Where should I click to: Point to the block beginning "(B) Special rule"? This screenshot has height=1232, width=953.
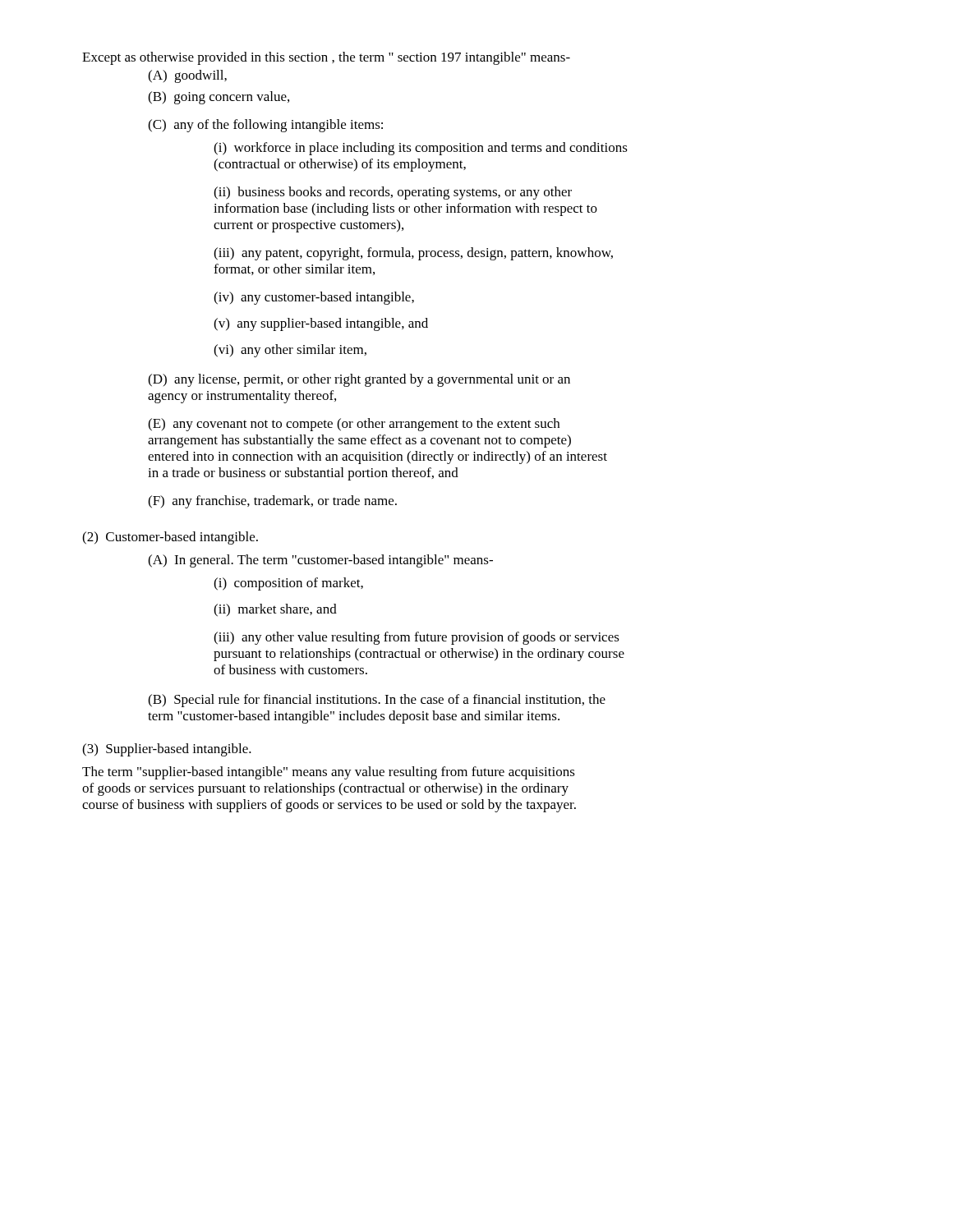tap(509, 708)
